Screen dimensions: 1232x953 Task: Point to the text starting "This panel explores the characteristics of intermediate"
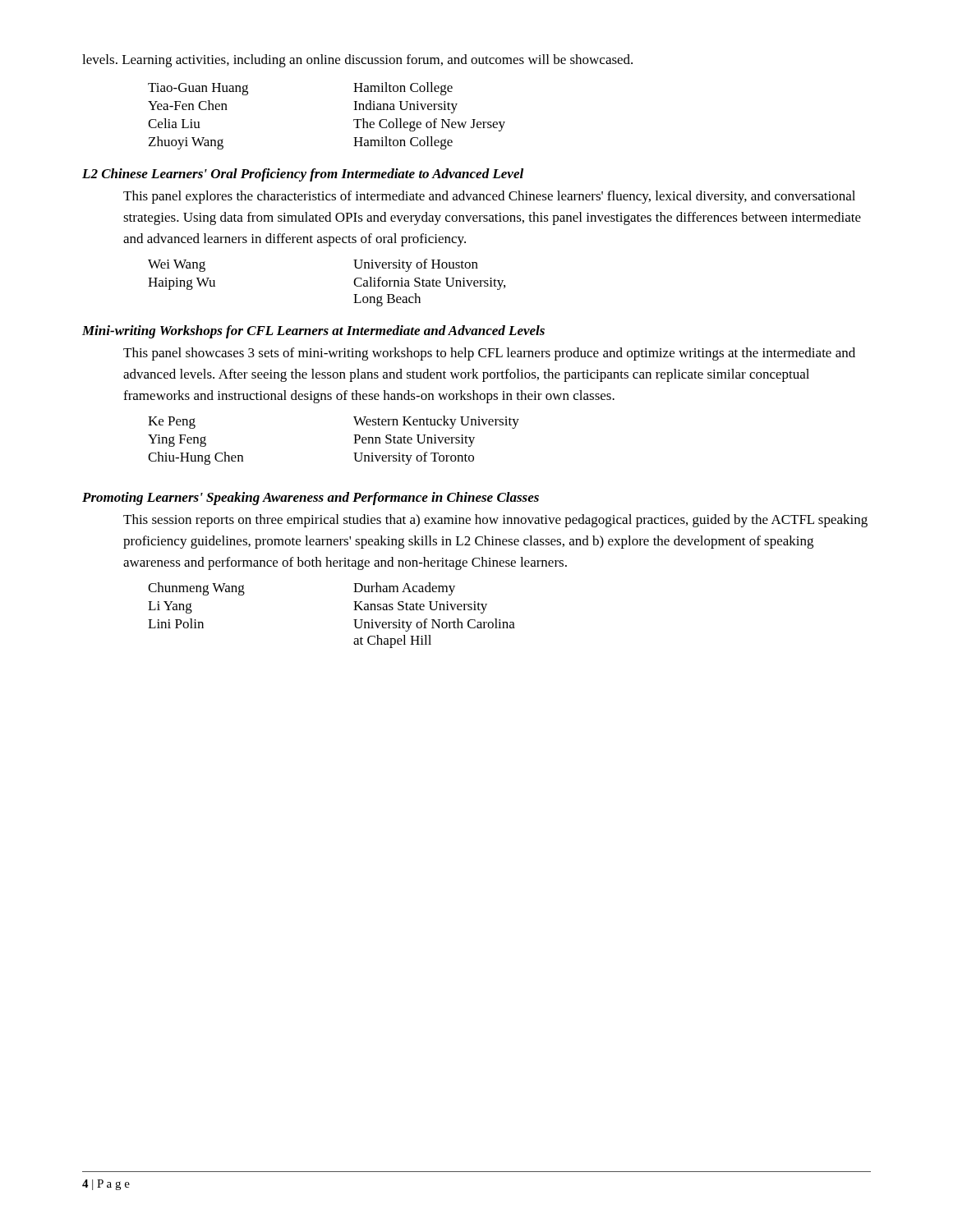(x=492, y=217)
